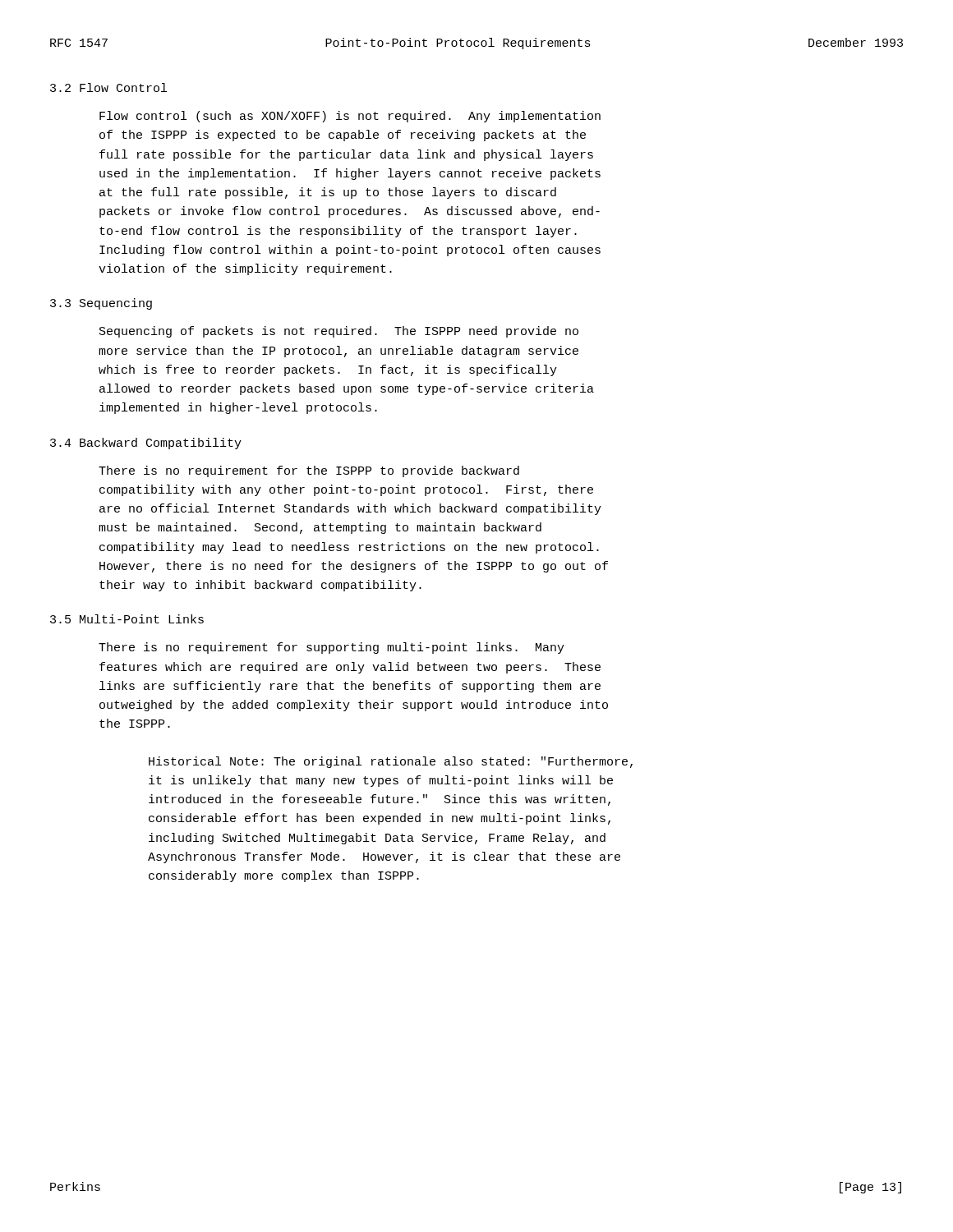Click on the text starting "Flow control (such as XON/XOFF) is not required."

350,193
